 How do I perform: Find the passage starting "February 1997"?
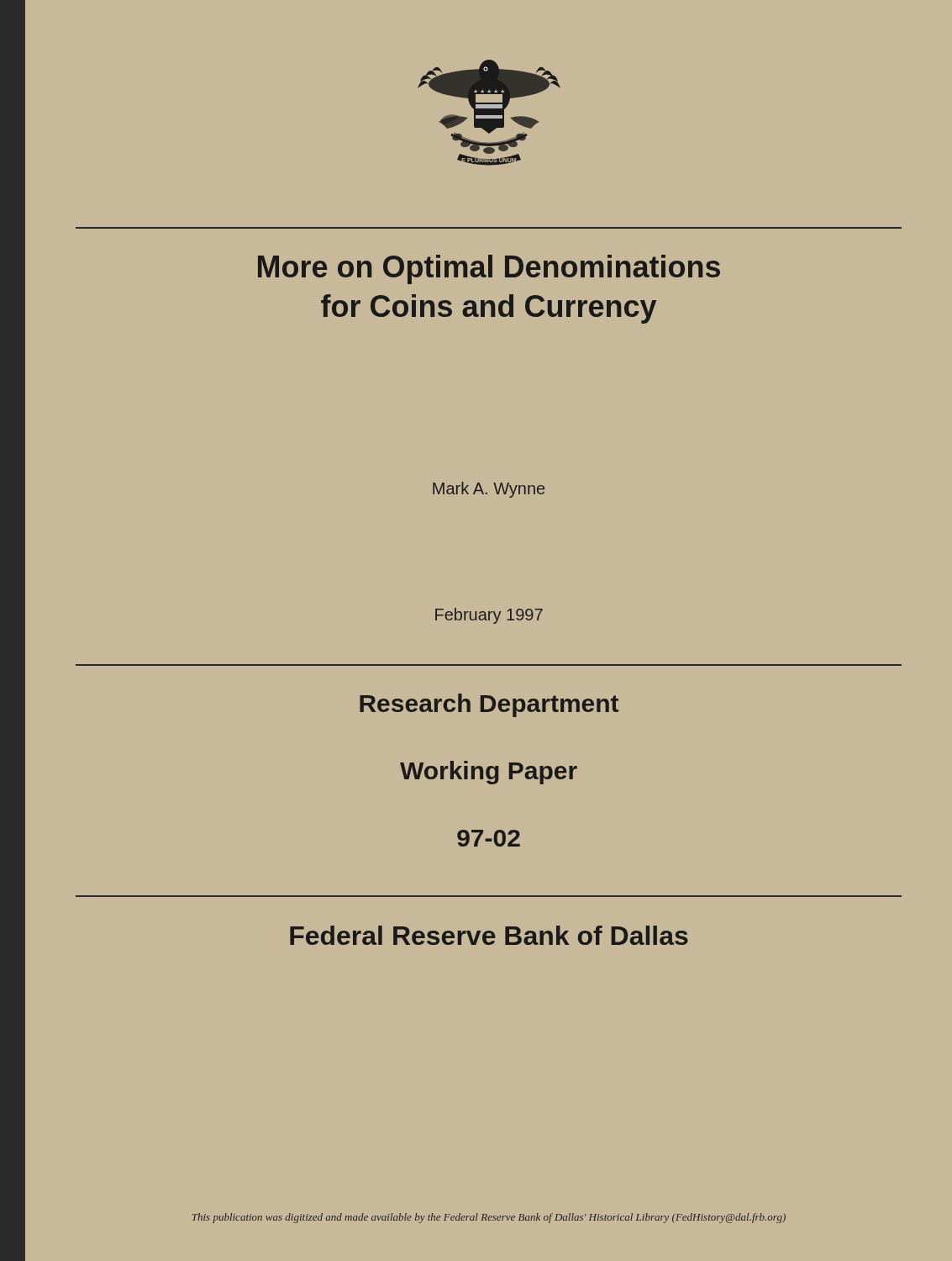(489, 615)
